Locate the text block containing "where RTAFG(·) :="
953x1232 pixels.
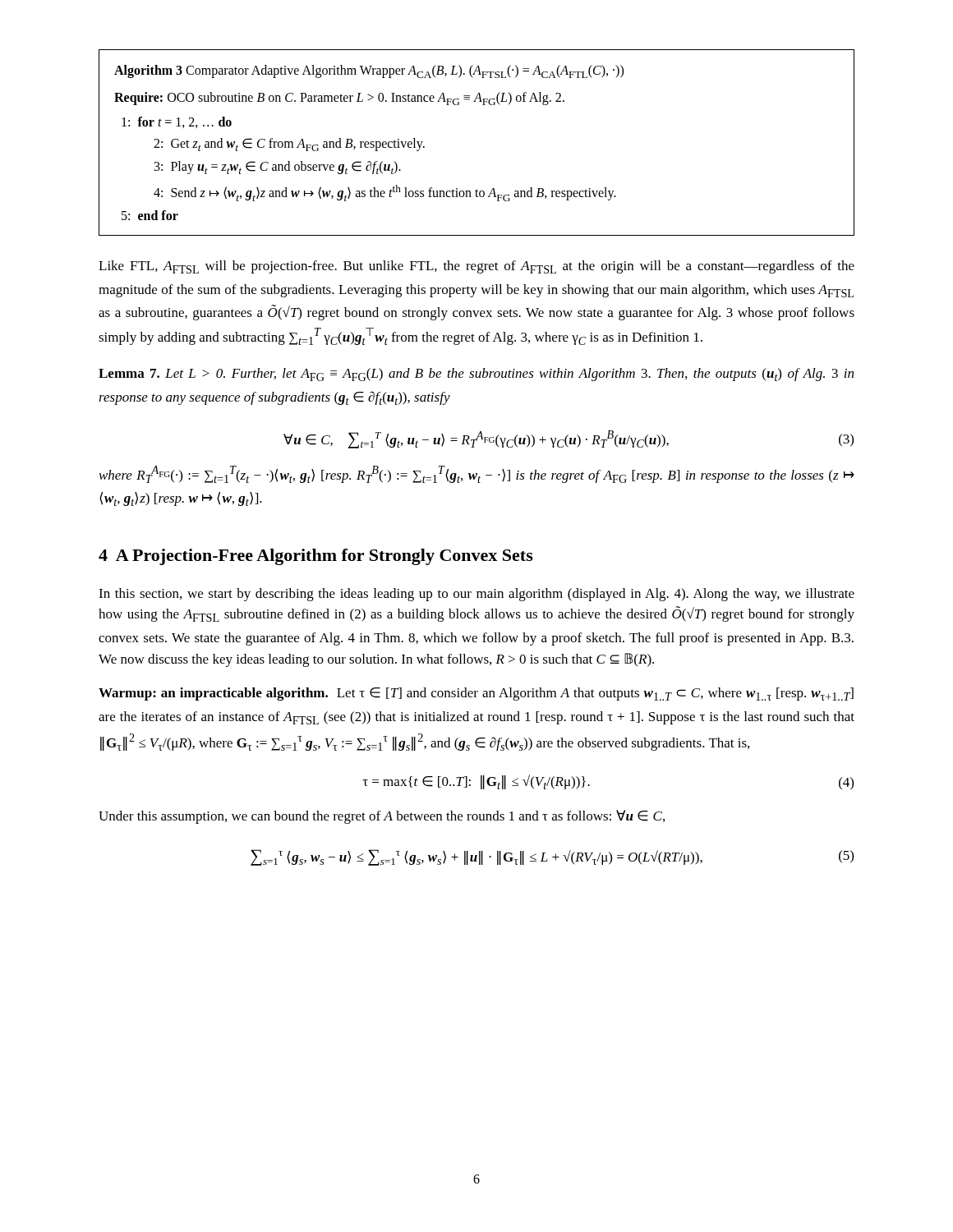[x=476, y=486]
